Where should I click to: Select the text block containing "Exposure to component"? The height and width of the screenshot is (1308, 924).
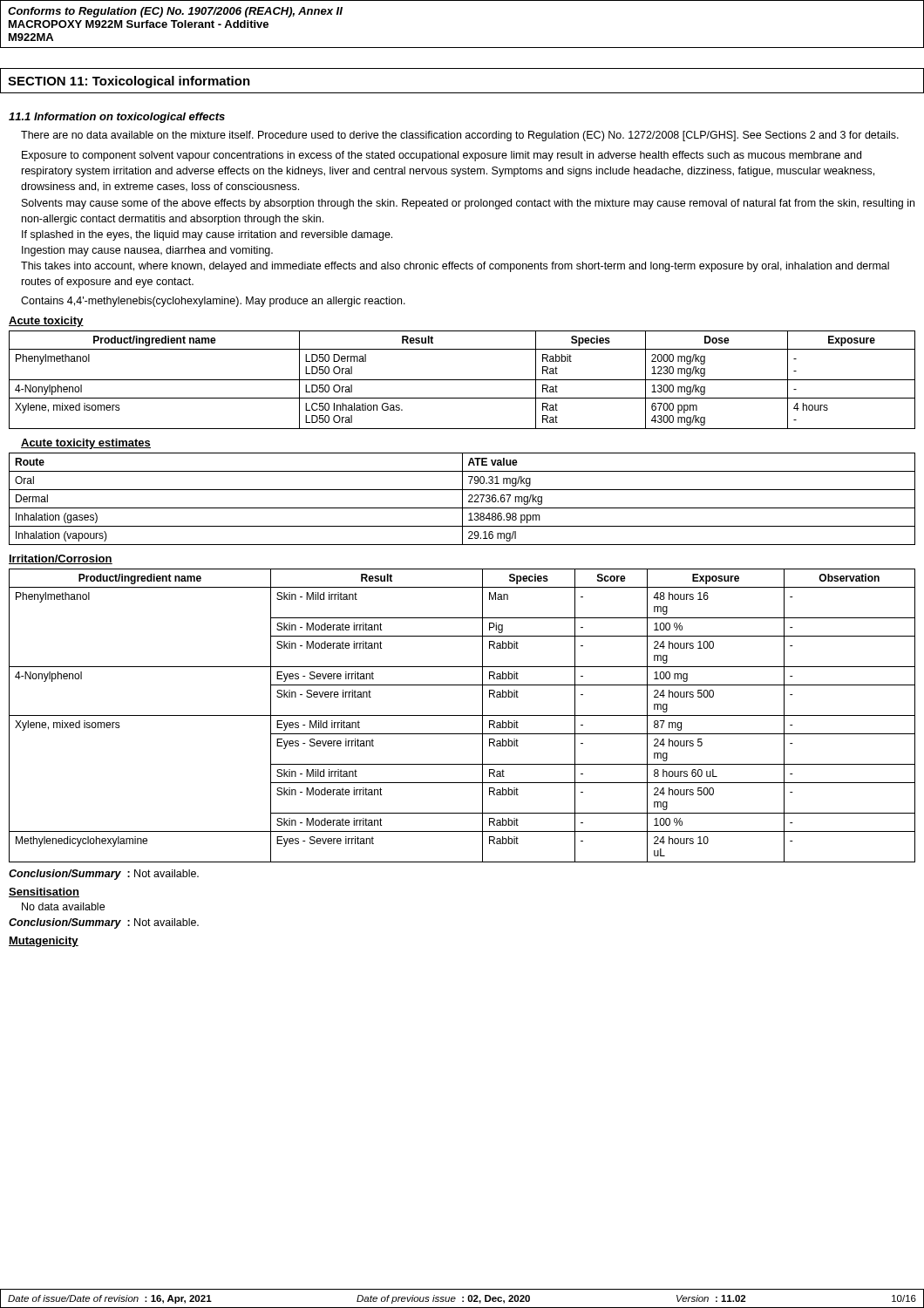(468, 219)
